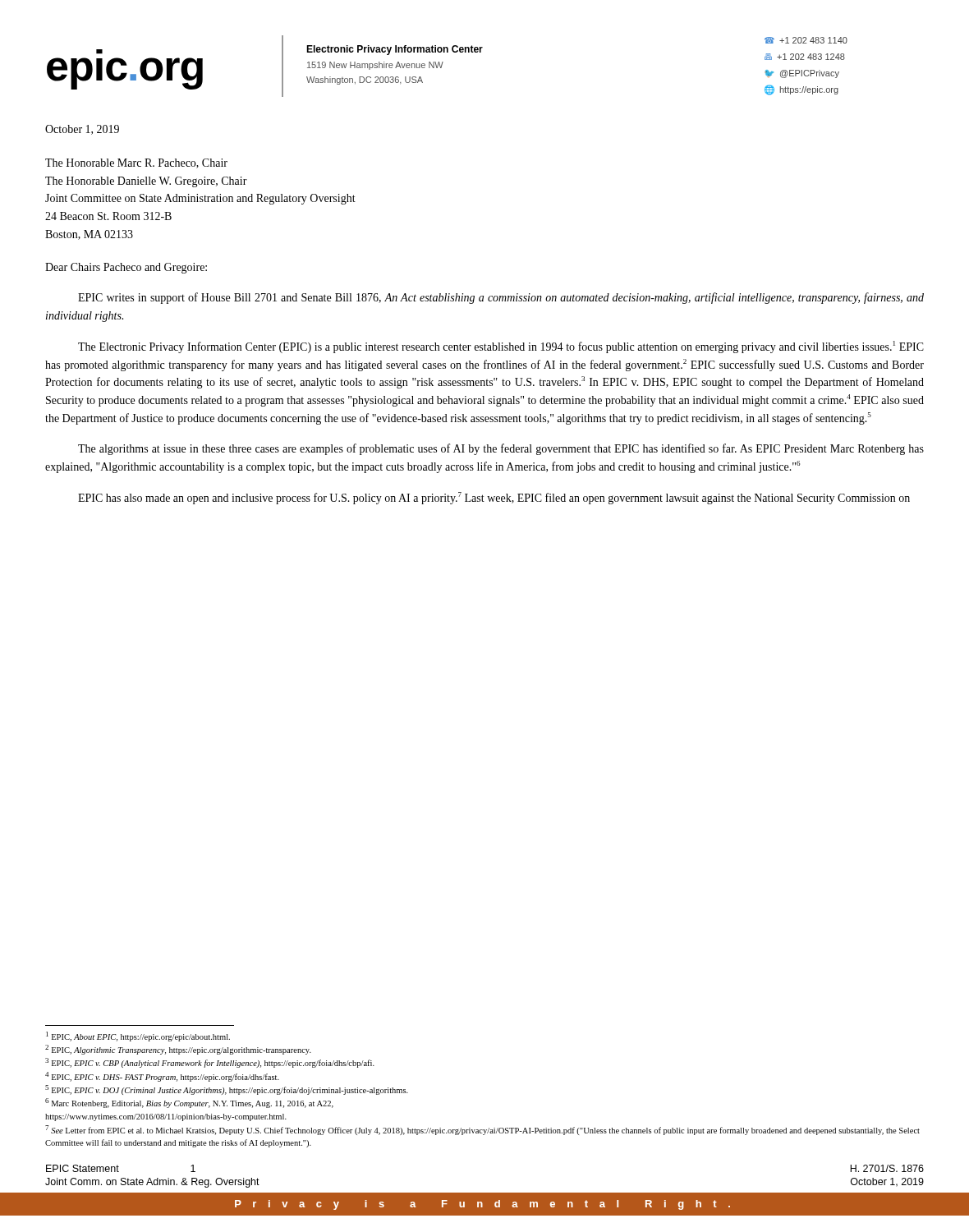Locate the region starting "4 EPIC, EPIC v. DHS- FAST"

(x=162, y=1076)
